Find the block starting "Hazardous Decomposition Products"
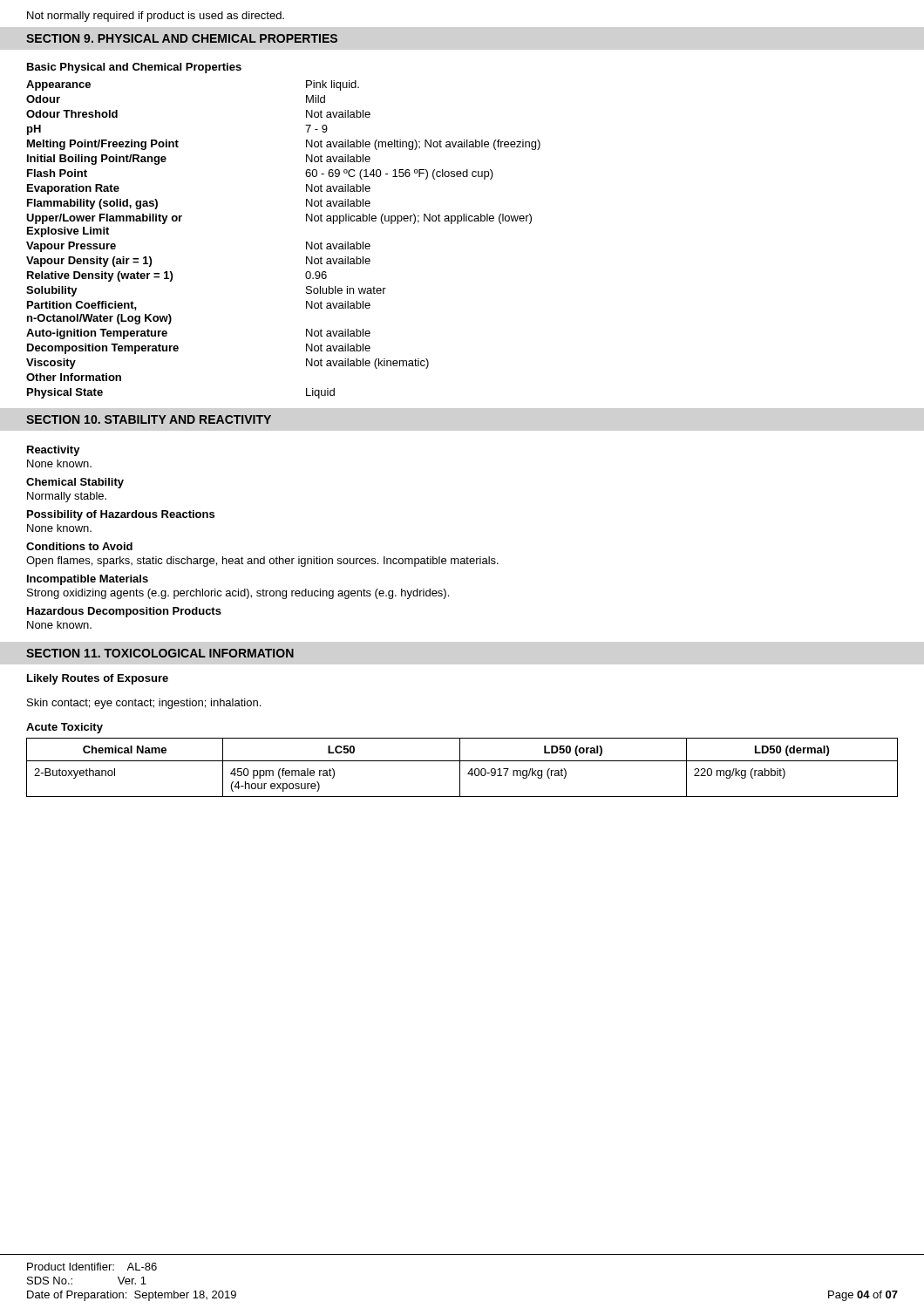 click(x=124, y=611)
